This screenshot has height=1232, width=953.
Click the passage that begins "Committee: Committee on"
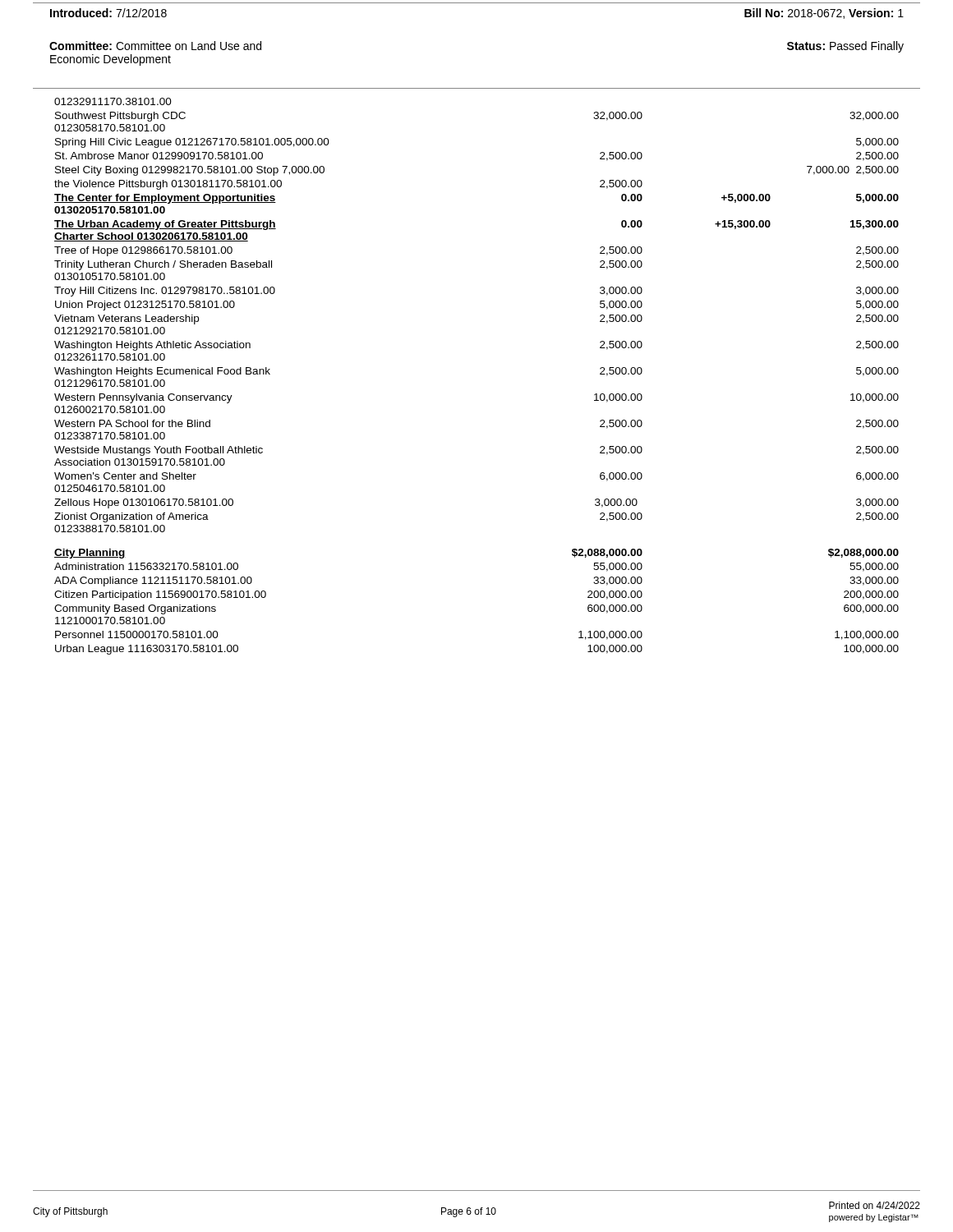point(156,53)
